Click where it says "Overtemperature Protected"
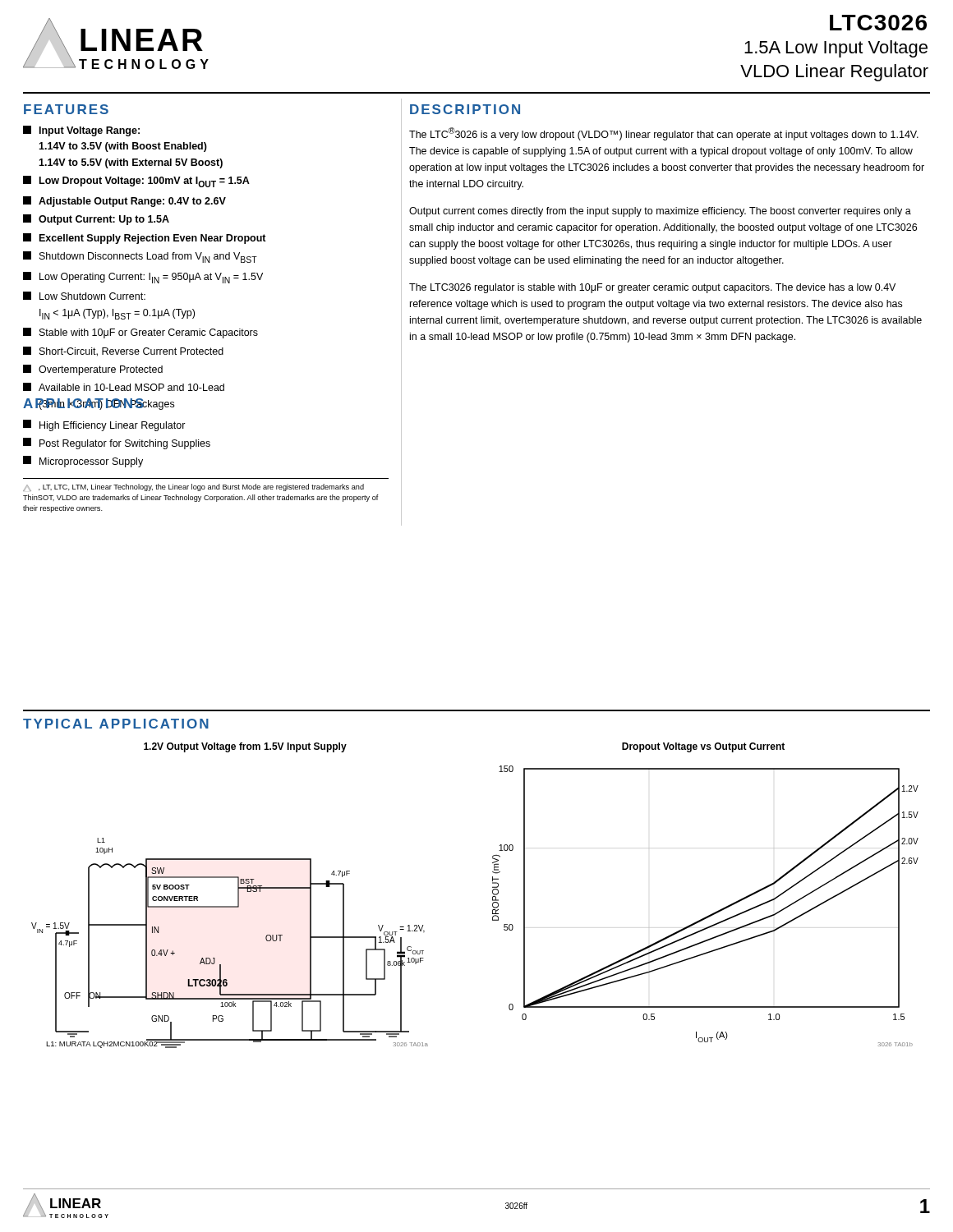This screenshot has height=1232, width=953. pyautogui.click(x=93, y=370)
